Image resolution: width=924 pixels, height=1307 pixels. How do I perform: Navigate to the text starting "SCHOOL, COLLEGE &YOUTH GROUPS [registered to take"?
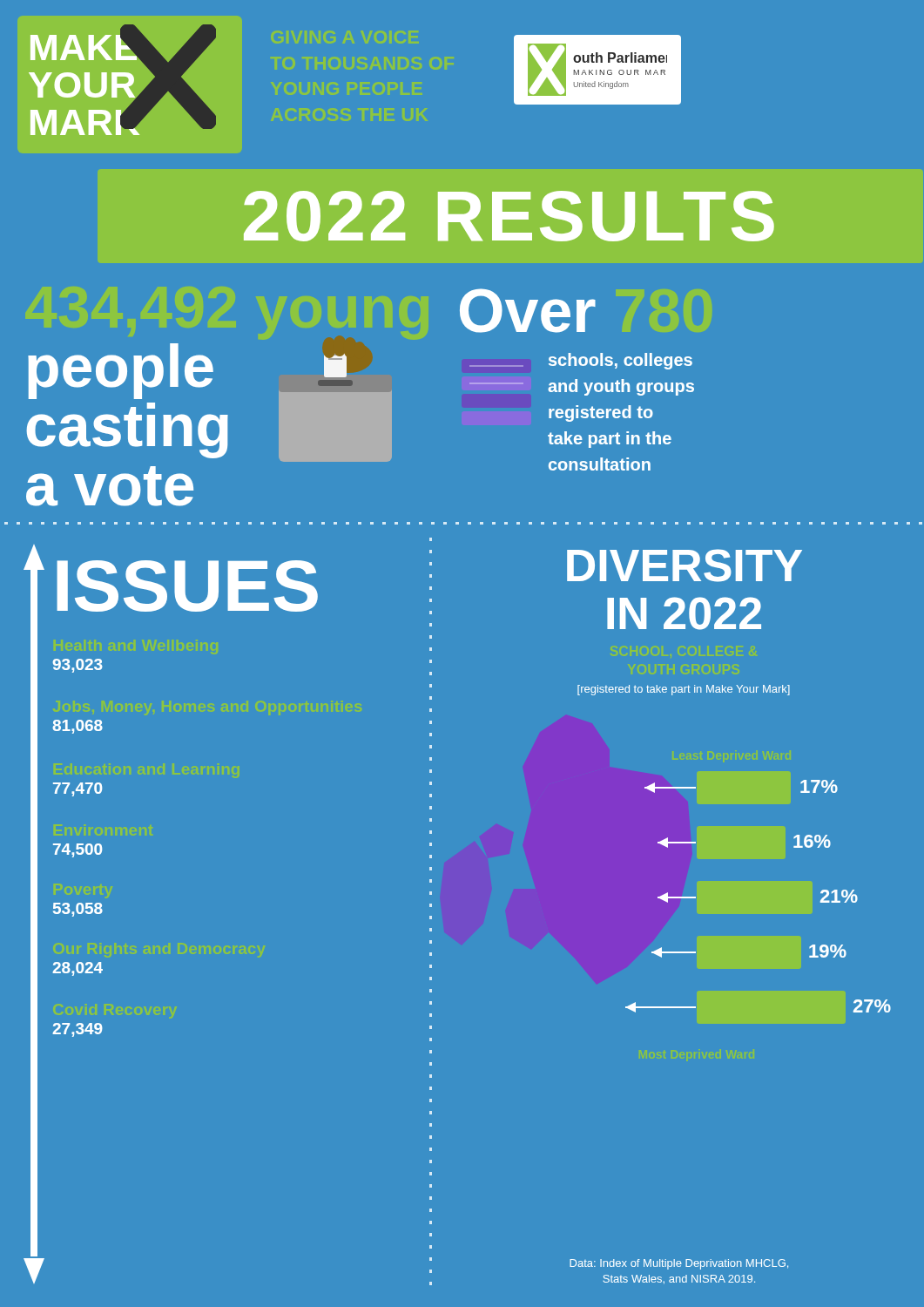click(x=684, y=690)
